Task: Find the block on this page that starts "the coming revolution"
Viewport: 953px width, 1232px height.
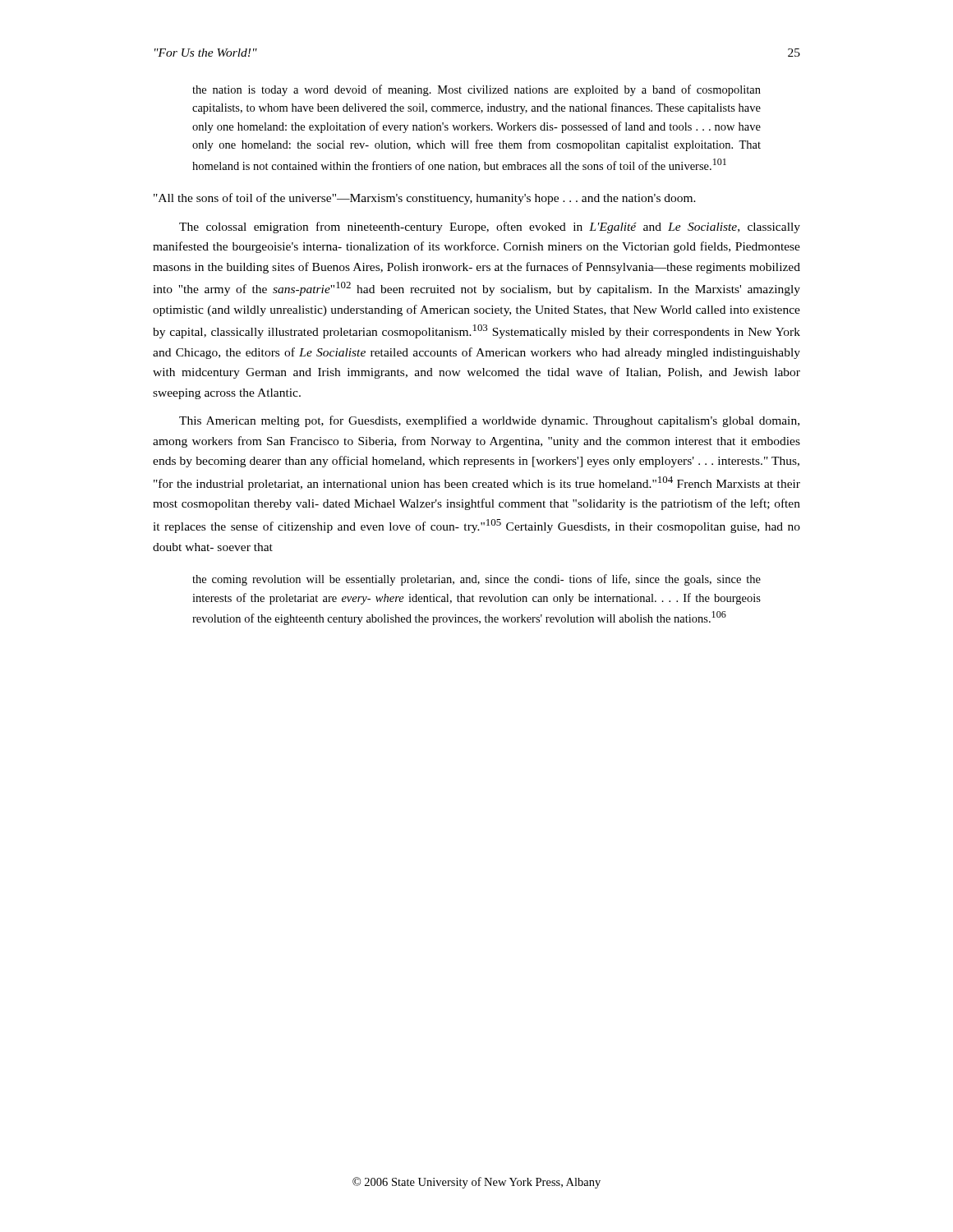Action: coord(476,599)
